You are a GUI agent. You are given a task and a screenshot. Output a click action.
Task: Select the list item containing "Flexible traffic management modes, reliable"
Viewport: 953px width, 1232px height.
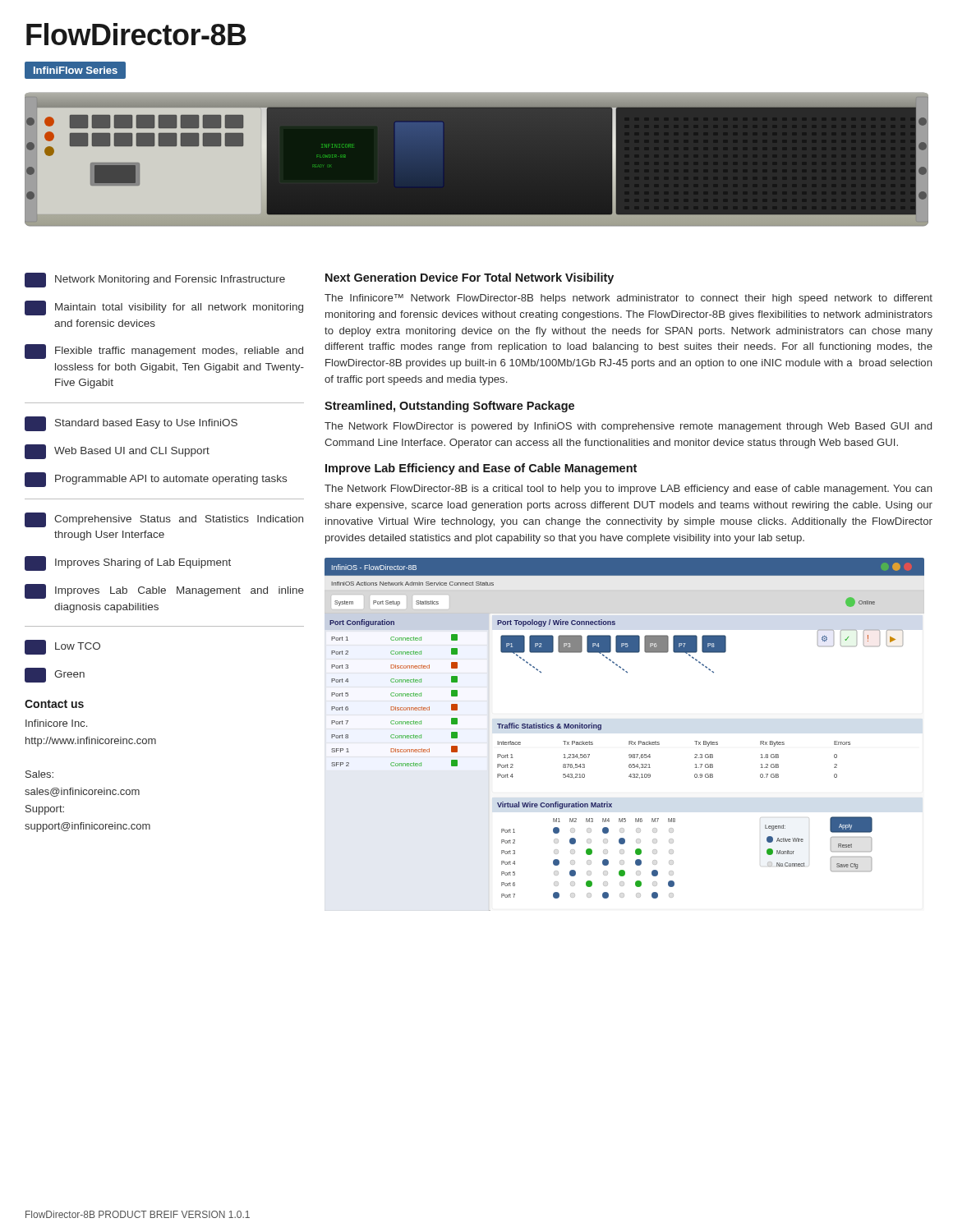164,367
